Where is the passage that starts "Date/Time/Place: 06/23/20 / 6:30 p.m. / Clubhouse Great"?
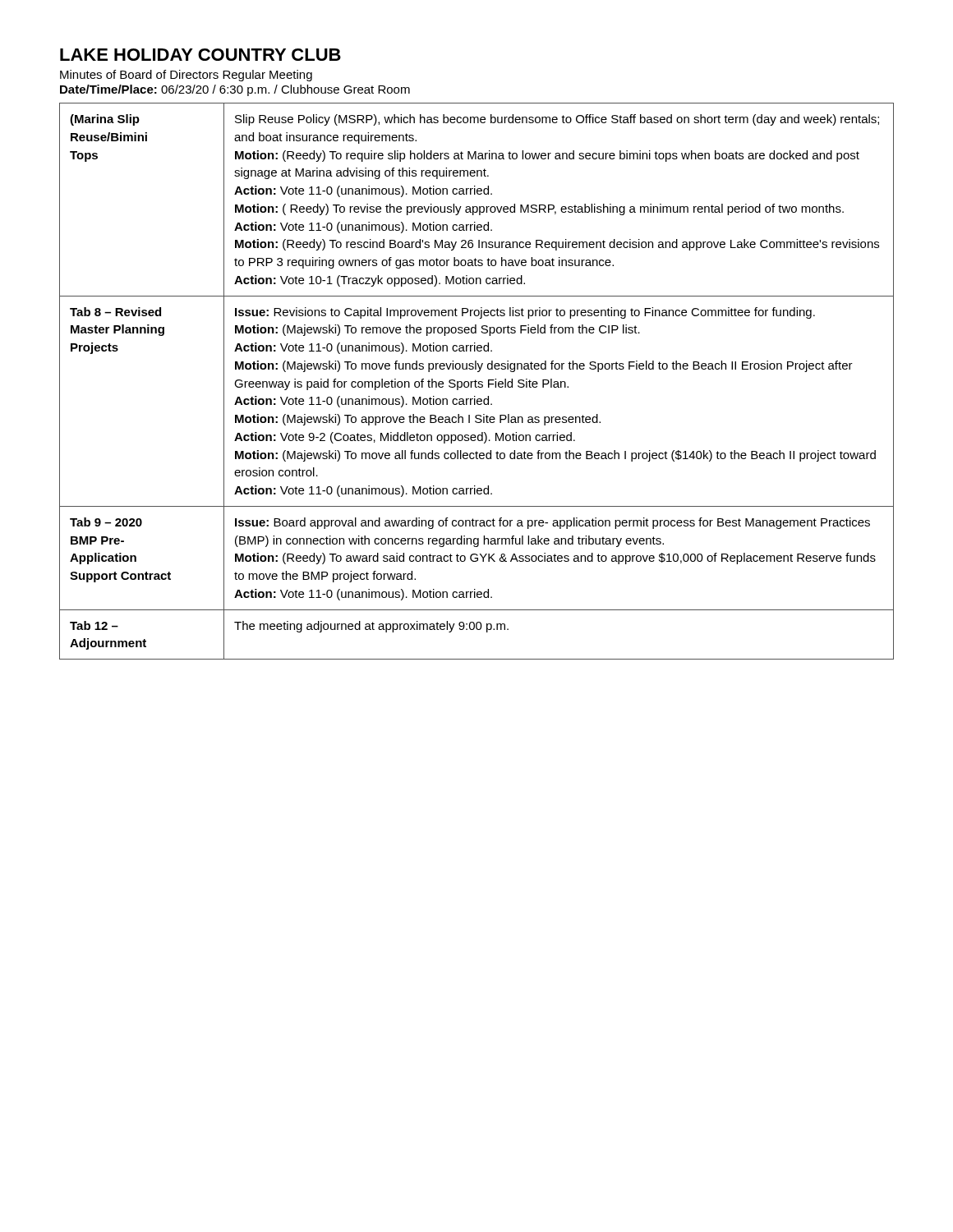 (x=235, y=89)
